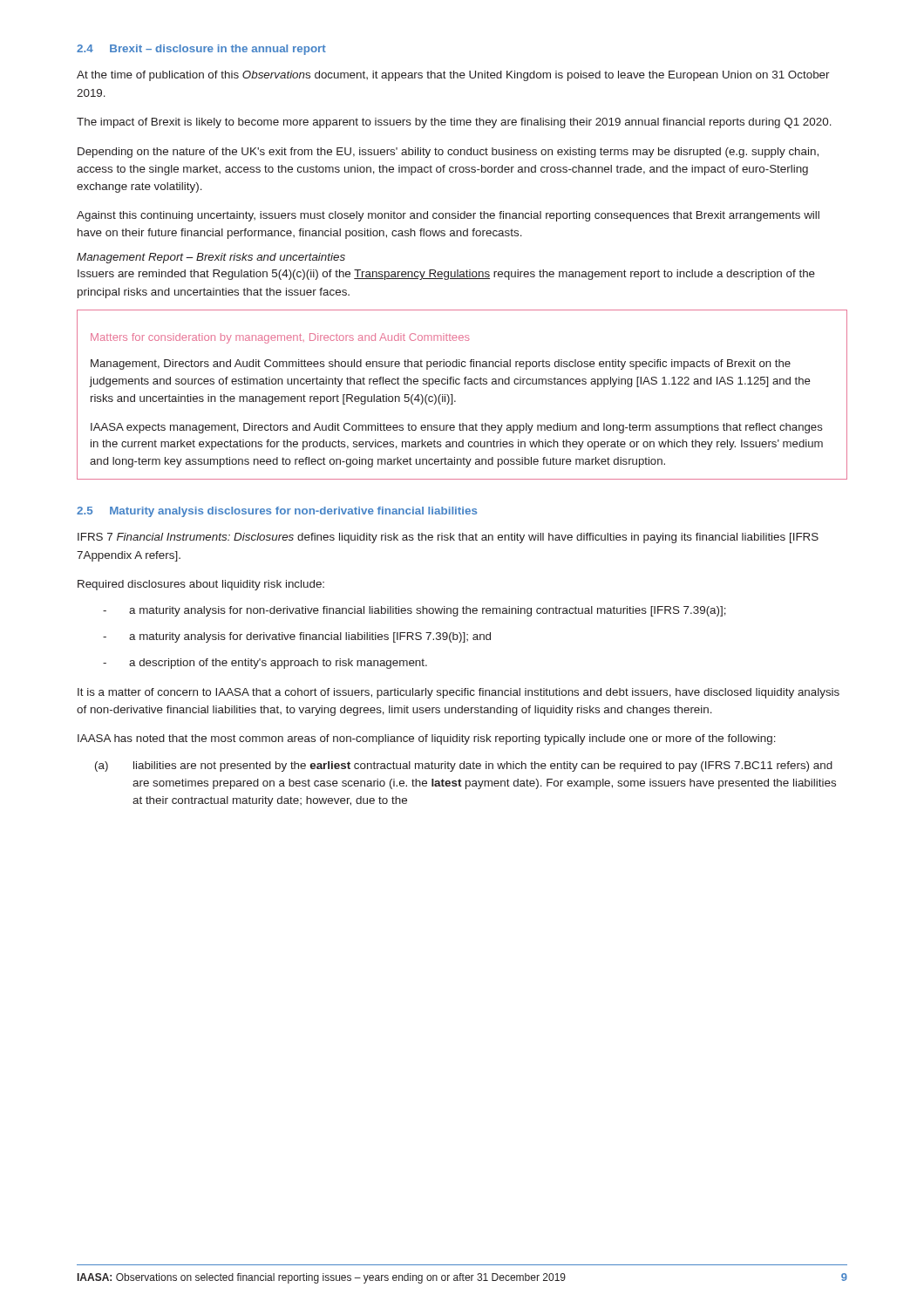This screenshot has height=1308, width=924.
Task: Click on the region starting "The impact of"
Action: (462, 122)
